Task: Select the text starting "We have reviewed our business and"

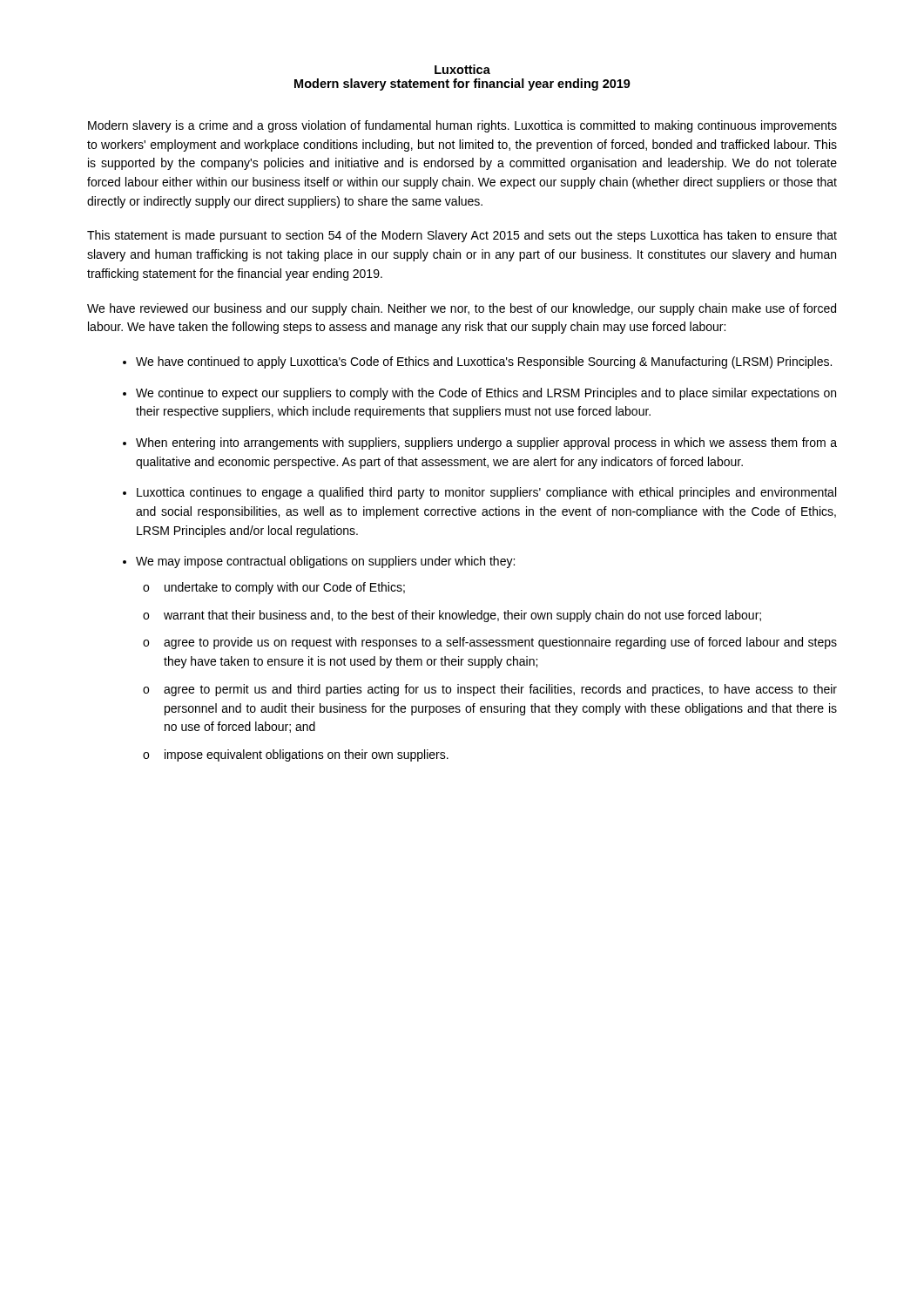Action: point(462,317)
